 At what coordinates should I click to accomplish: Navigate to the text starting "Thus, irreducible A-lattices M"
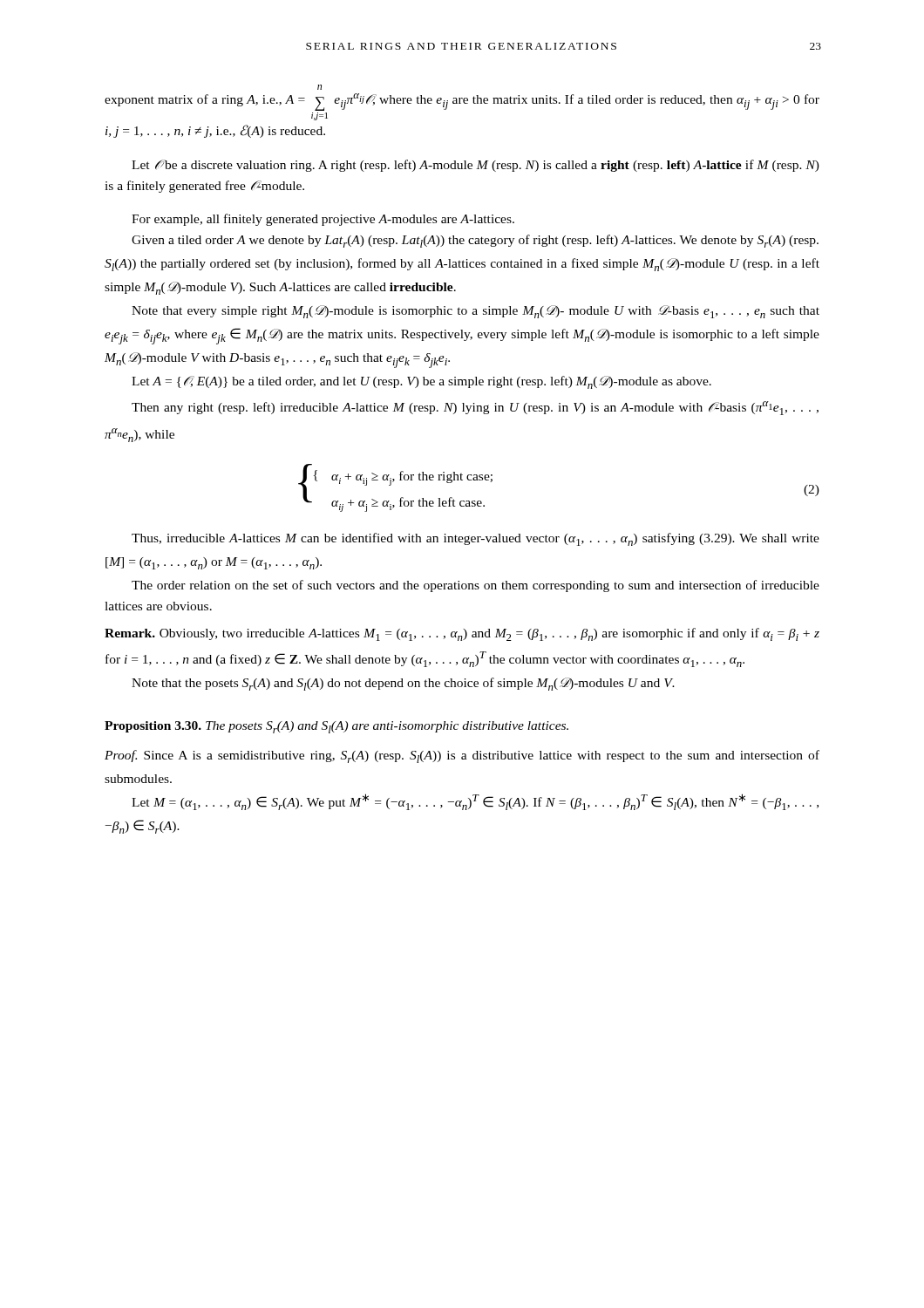[x=462, y=551]
